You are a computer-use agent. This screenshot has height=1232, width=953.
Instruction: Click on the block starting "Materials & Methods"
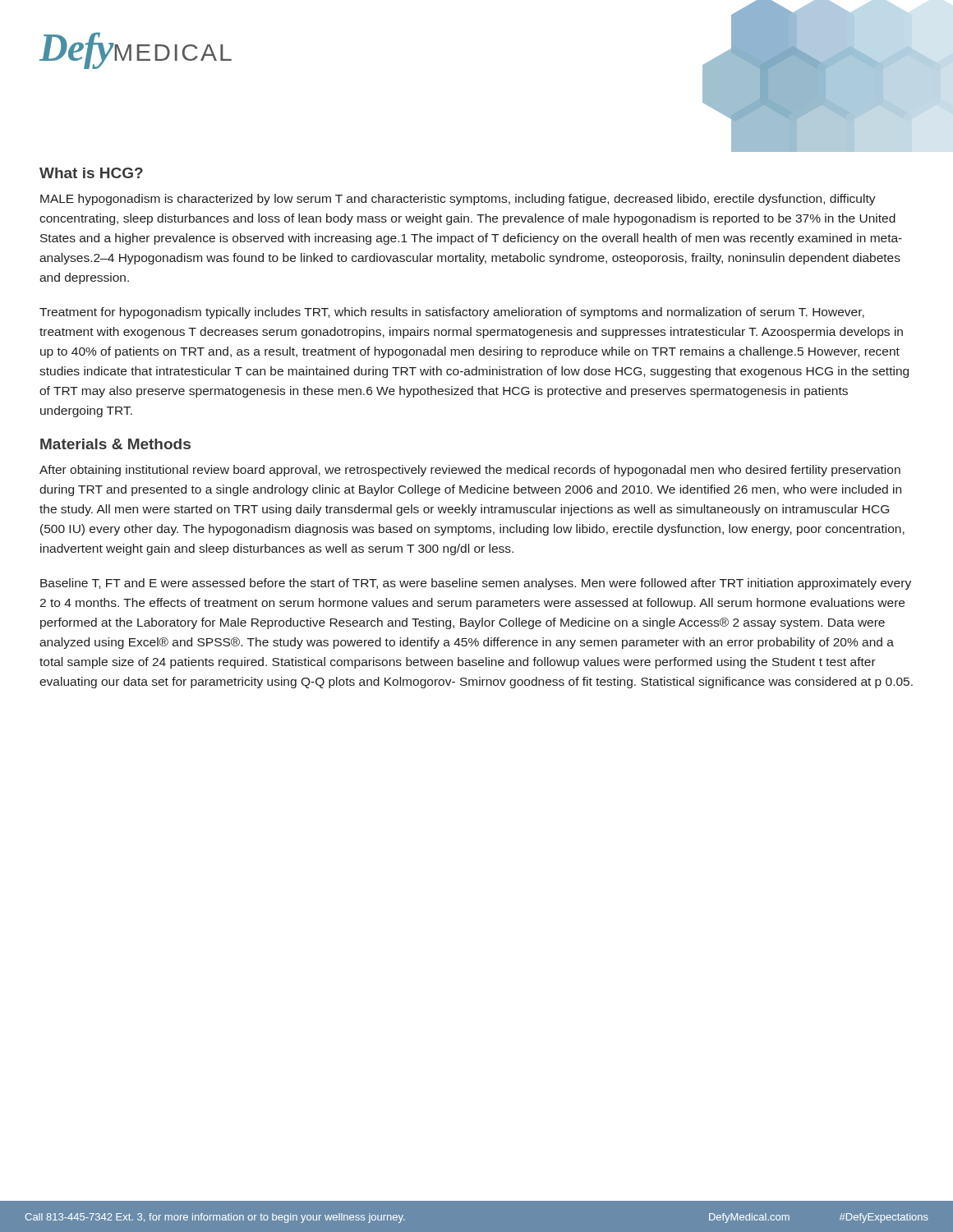(x=115, y=444)
